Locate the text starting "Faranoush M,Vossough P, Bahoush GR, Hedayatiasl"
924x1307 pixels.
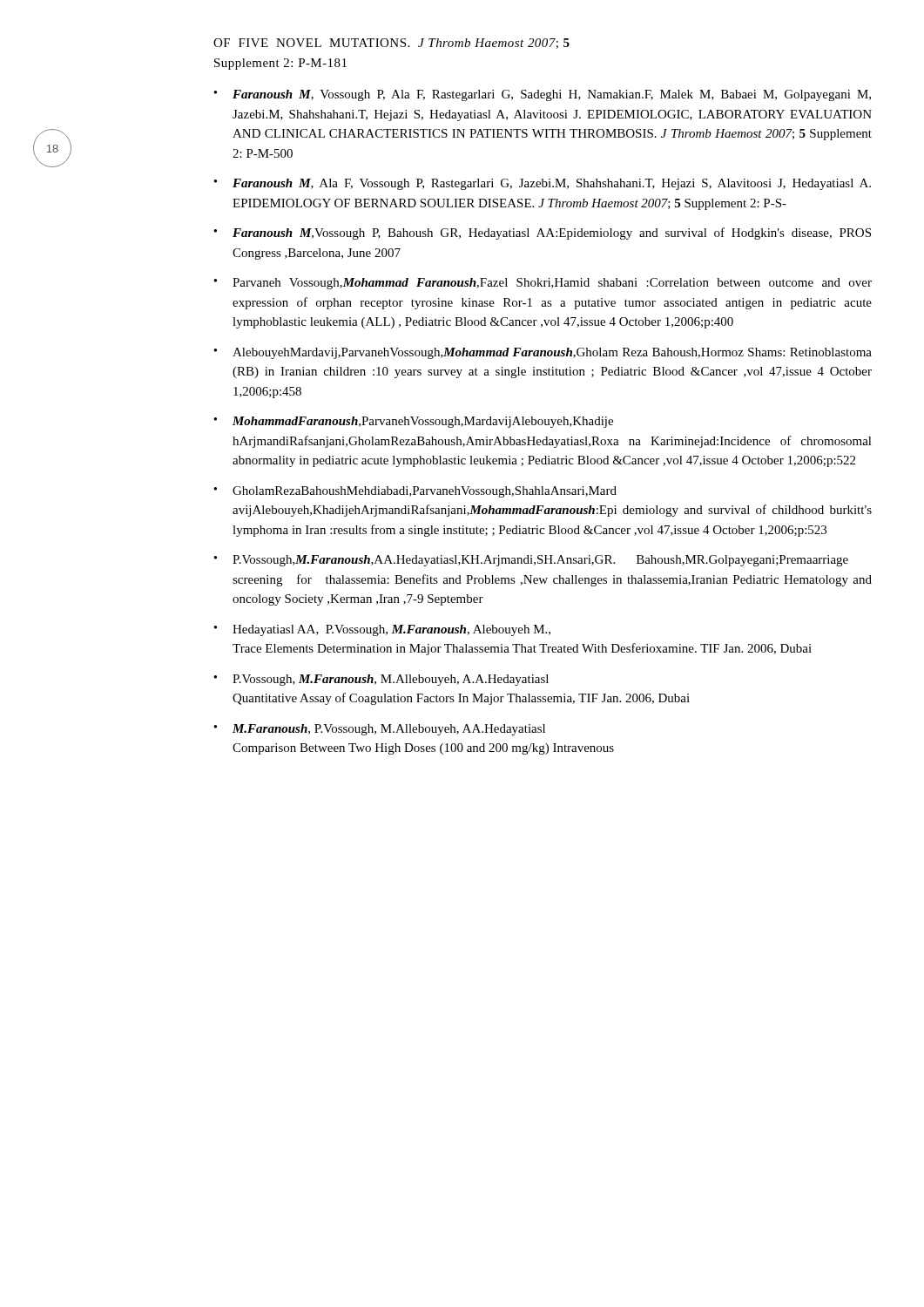[552, 242]
